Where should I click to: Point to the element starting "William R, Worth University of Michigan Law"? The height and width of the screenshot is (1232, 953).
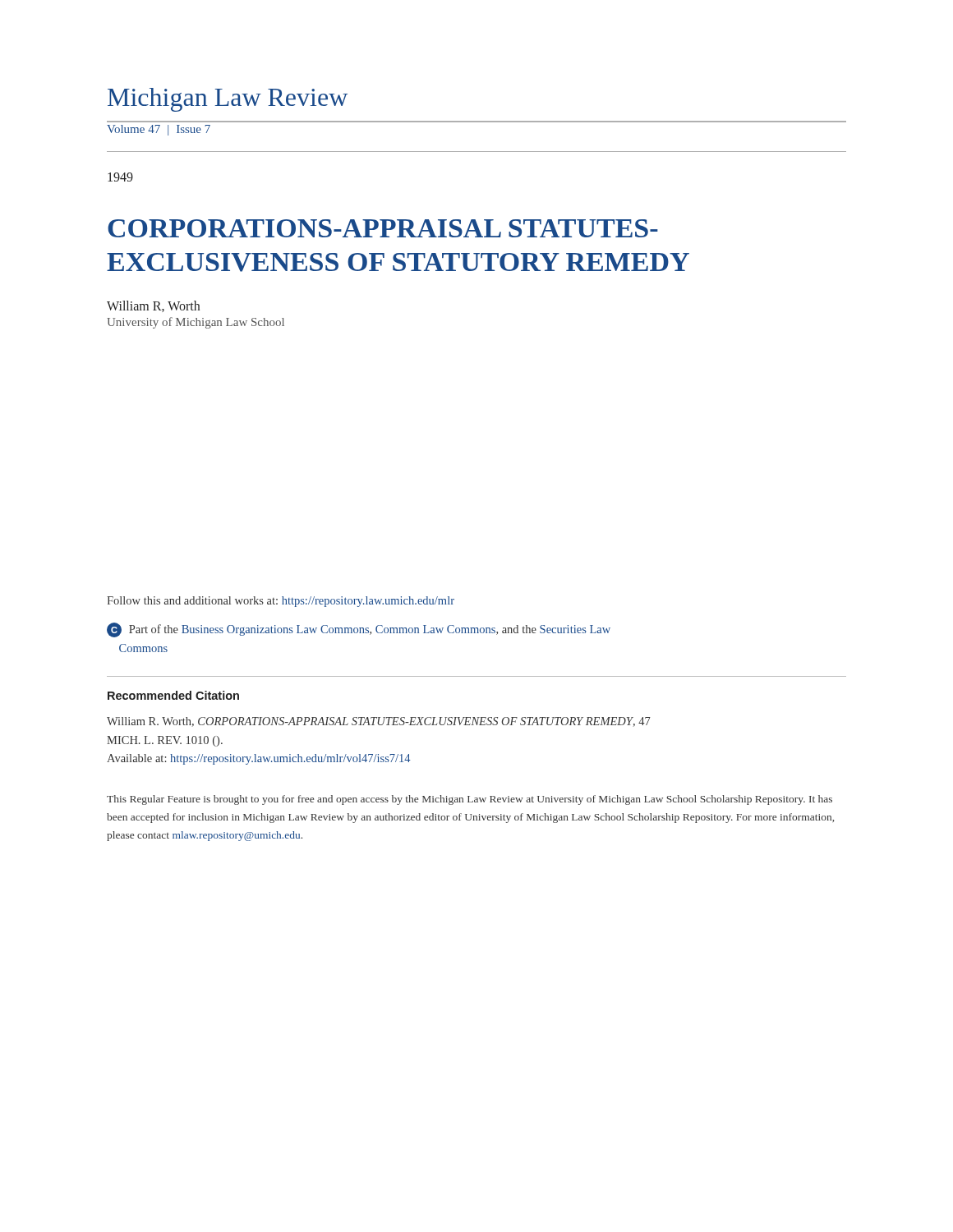tap(153, 306)
